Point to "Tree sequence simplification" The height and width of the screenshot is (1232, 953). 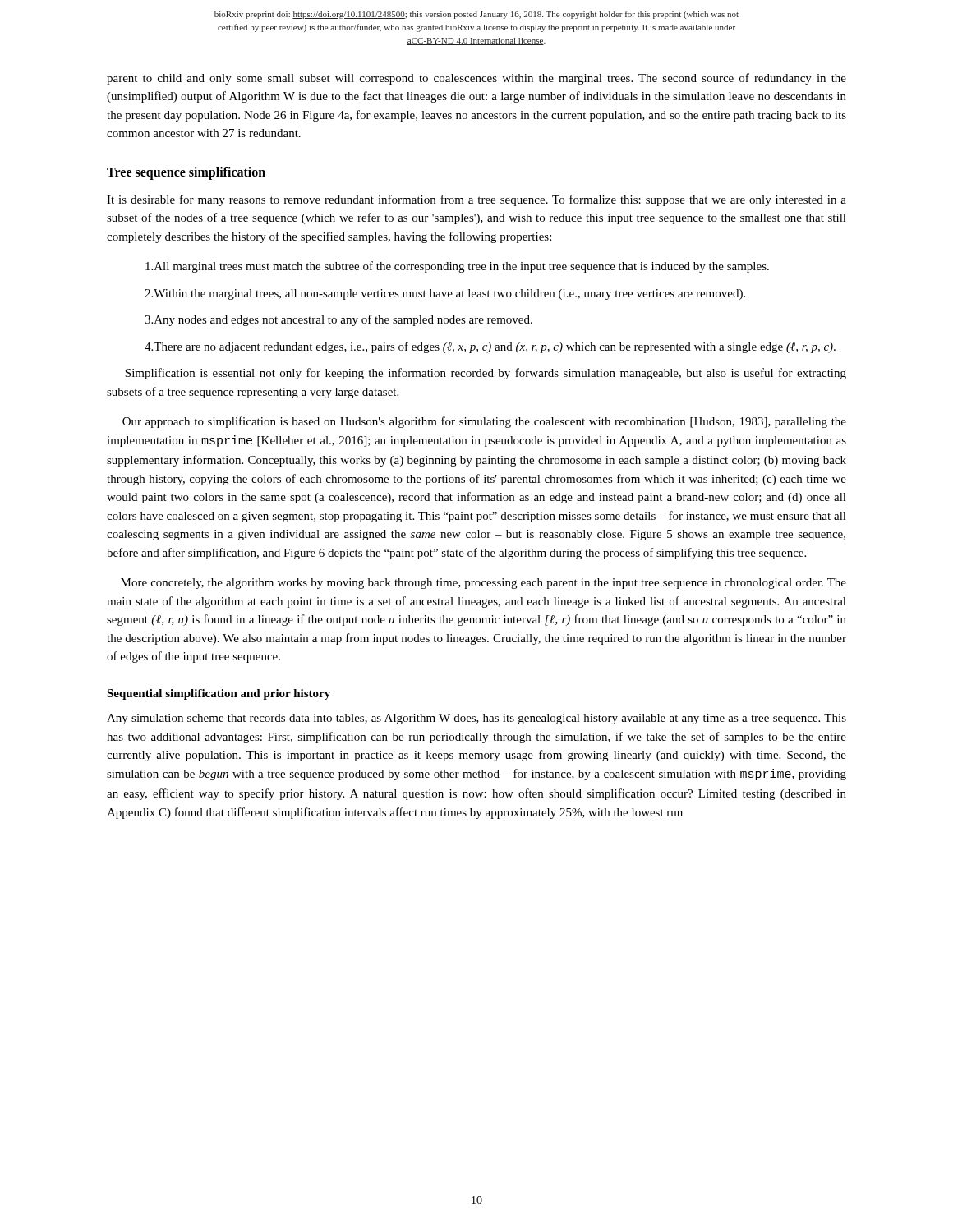coord(186,172)
